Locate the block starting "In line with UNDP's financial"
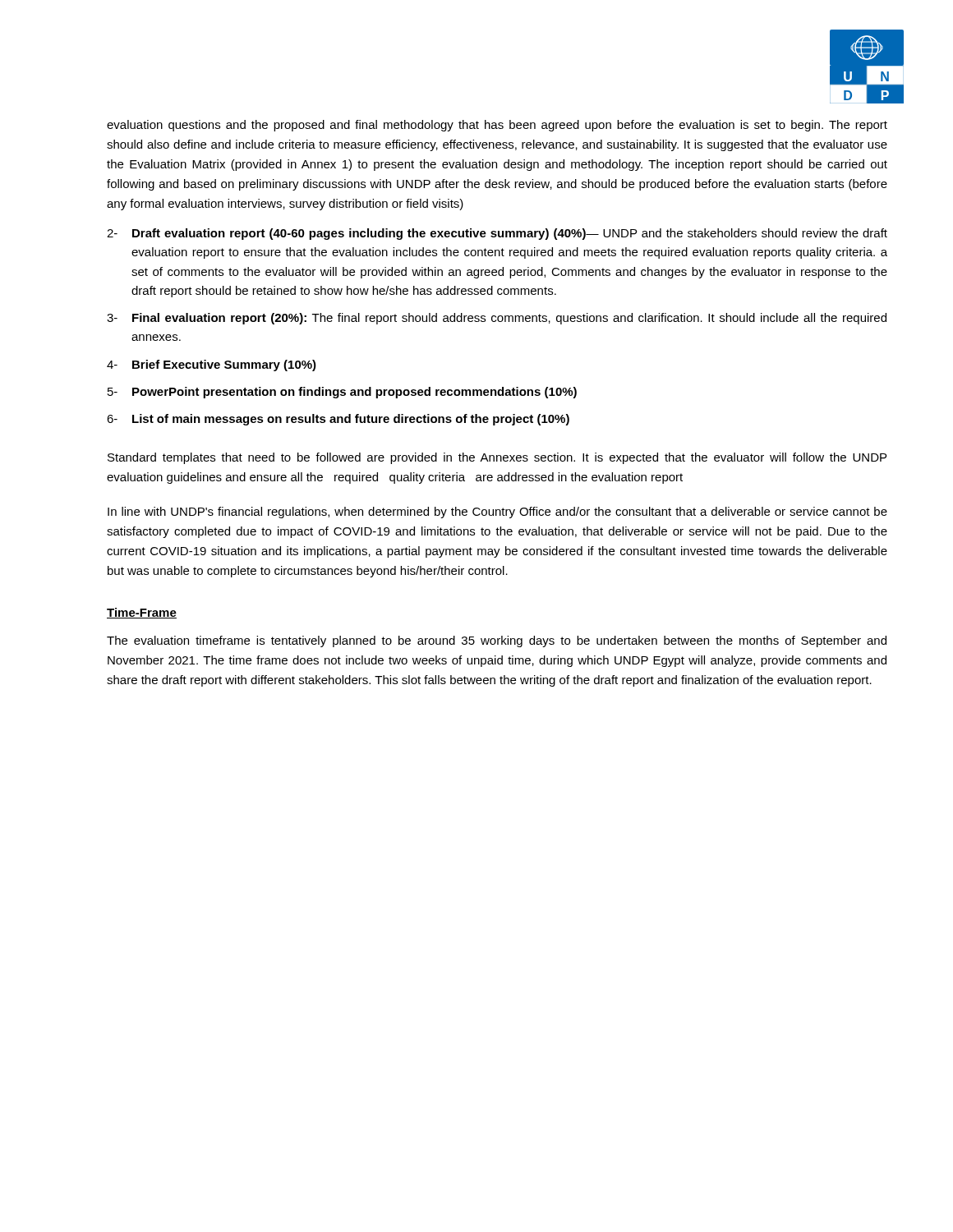Image resolution: width=953 pixels, height=1232 pixels. [497, 541]
